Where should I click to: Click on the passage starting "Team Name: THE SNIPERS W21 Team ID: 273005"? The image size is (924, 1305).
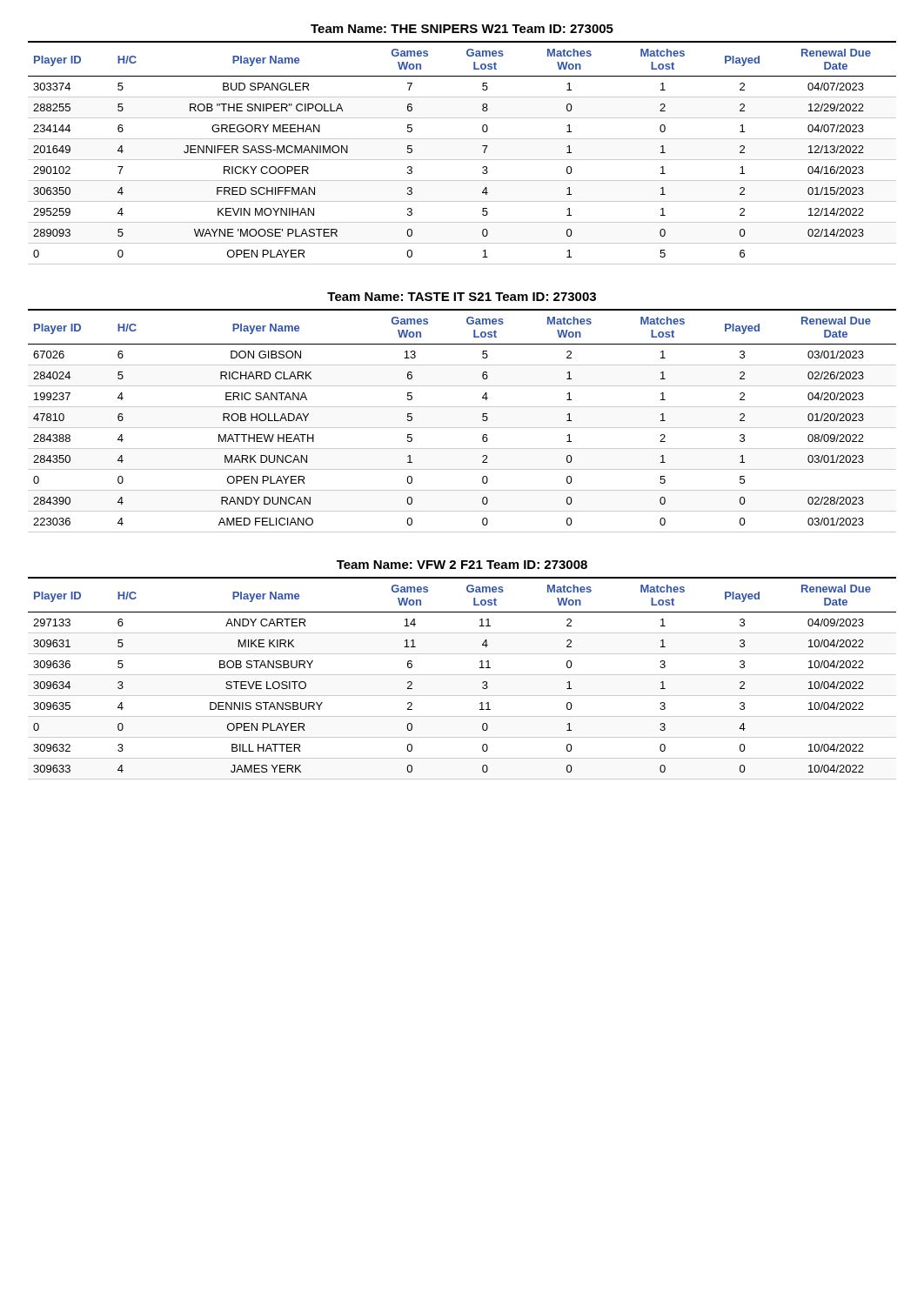[x=462, y=28]
